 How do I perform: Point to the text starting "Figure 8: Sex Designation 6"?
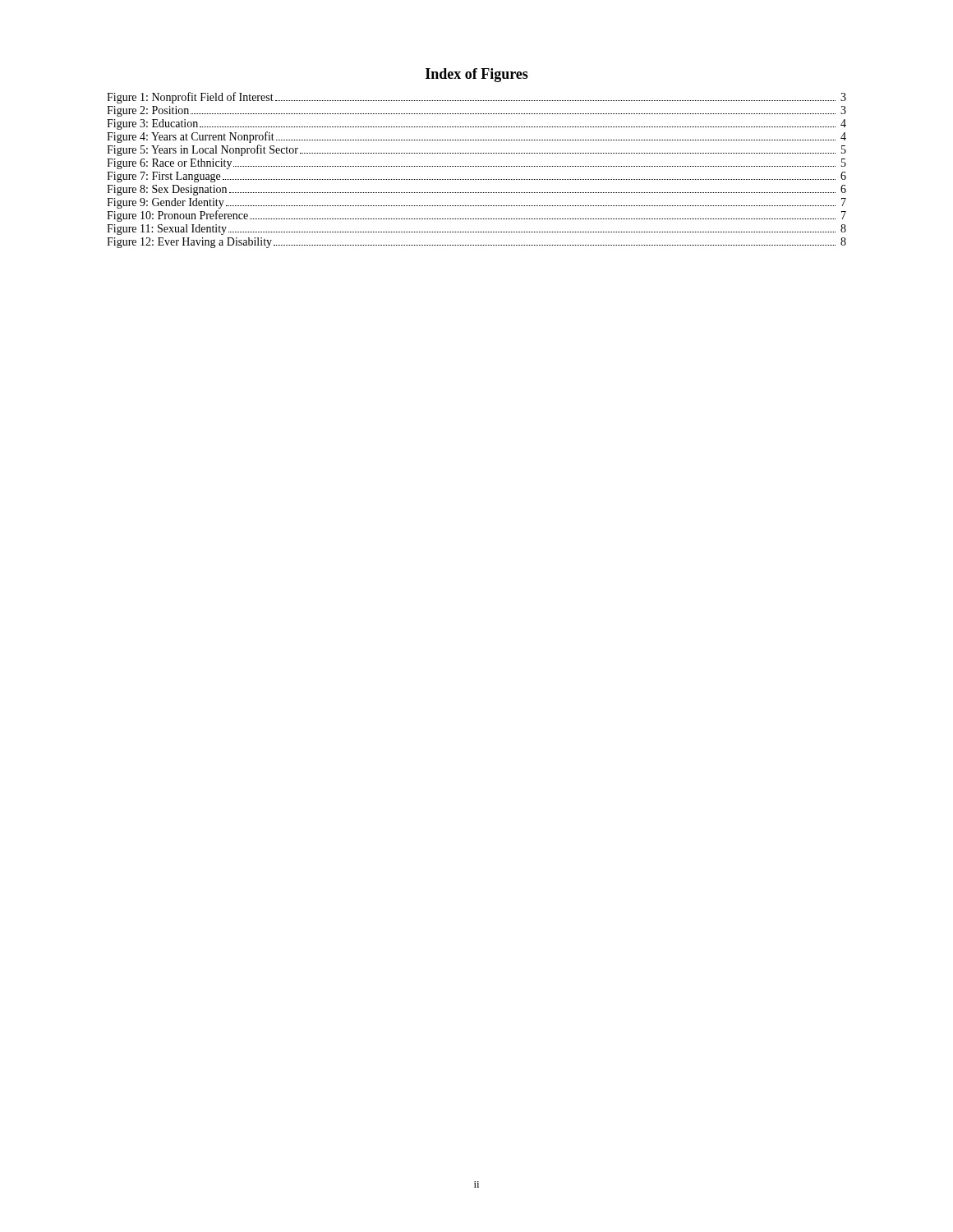tap(476, 190)
